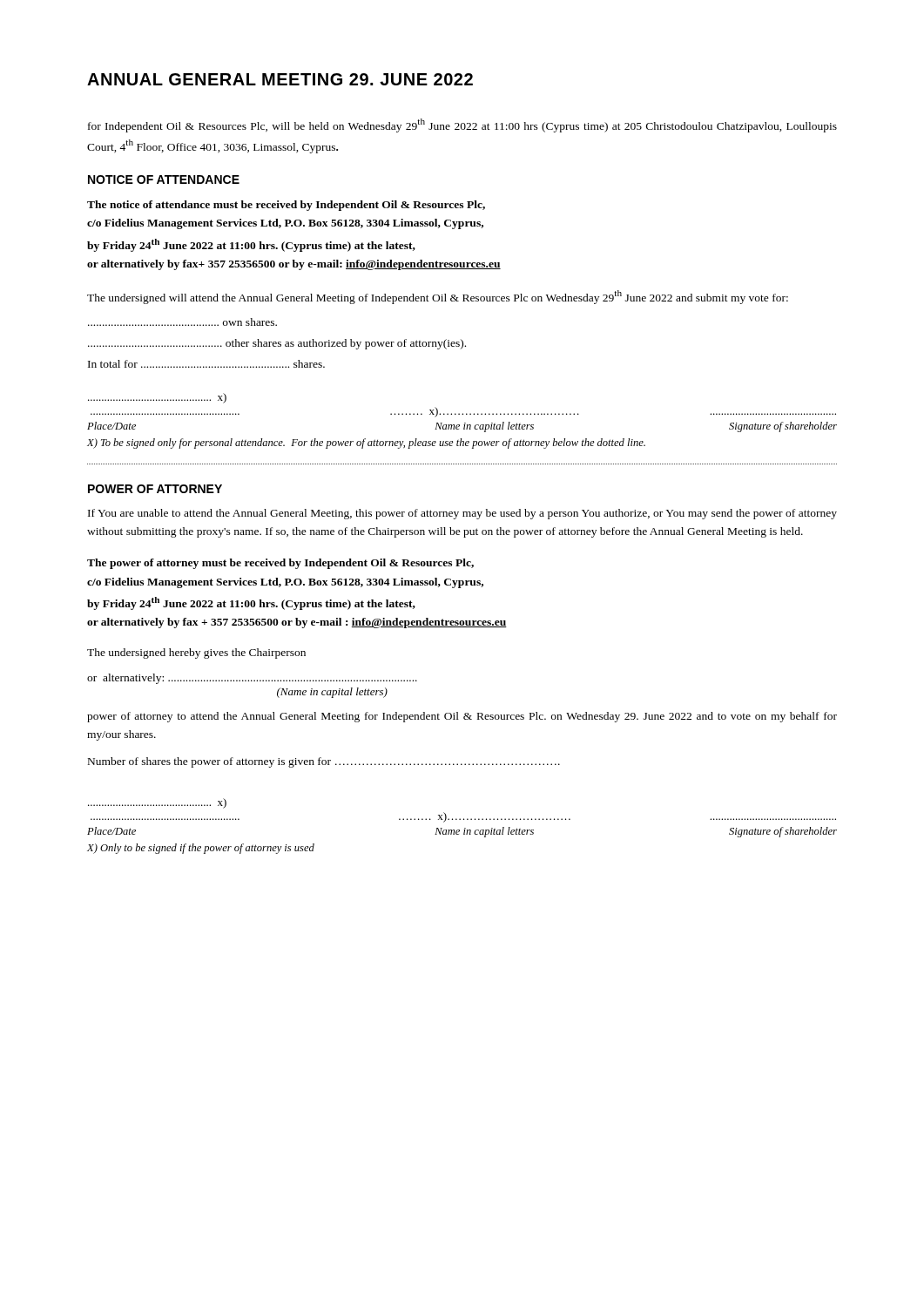The image size is (924, 1307).
Task: Where does it say "............................................. own shares."?
Action: (182, 322)
